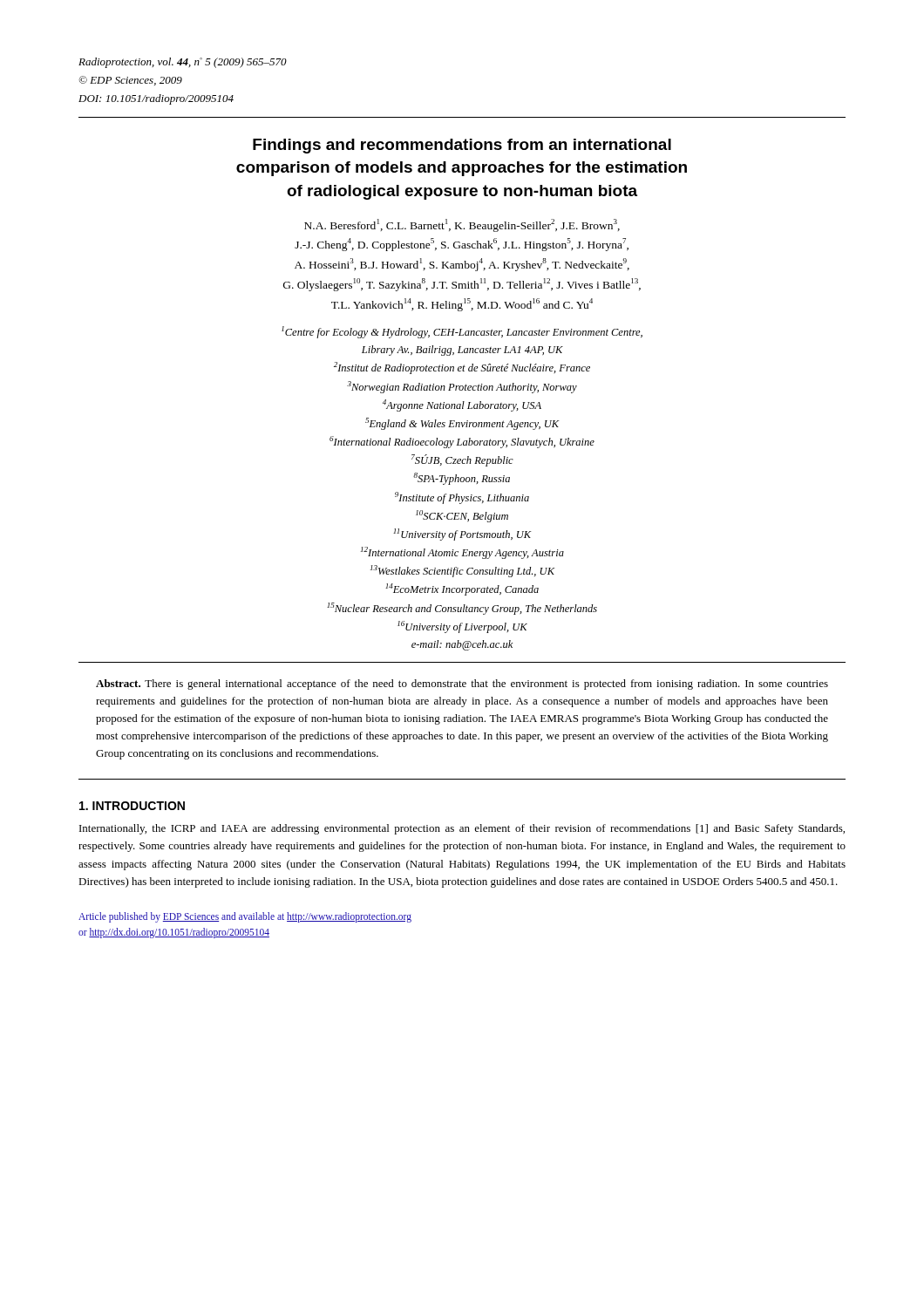Select the text block with the text "Abstract. There is general international acceptance"
This screenshot has width=924, height=1308.
click(x=462, y=718)
